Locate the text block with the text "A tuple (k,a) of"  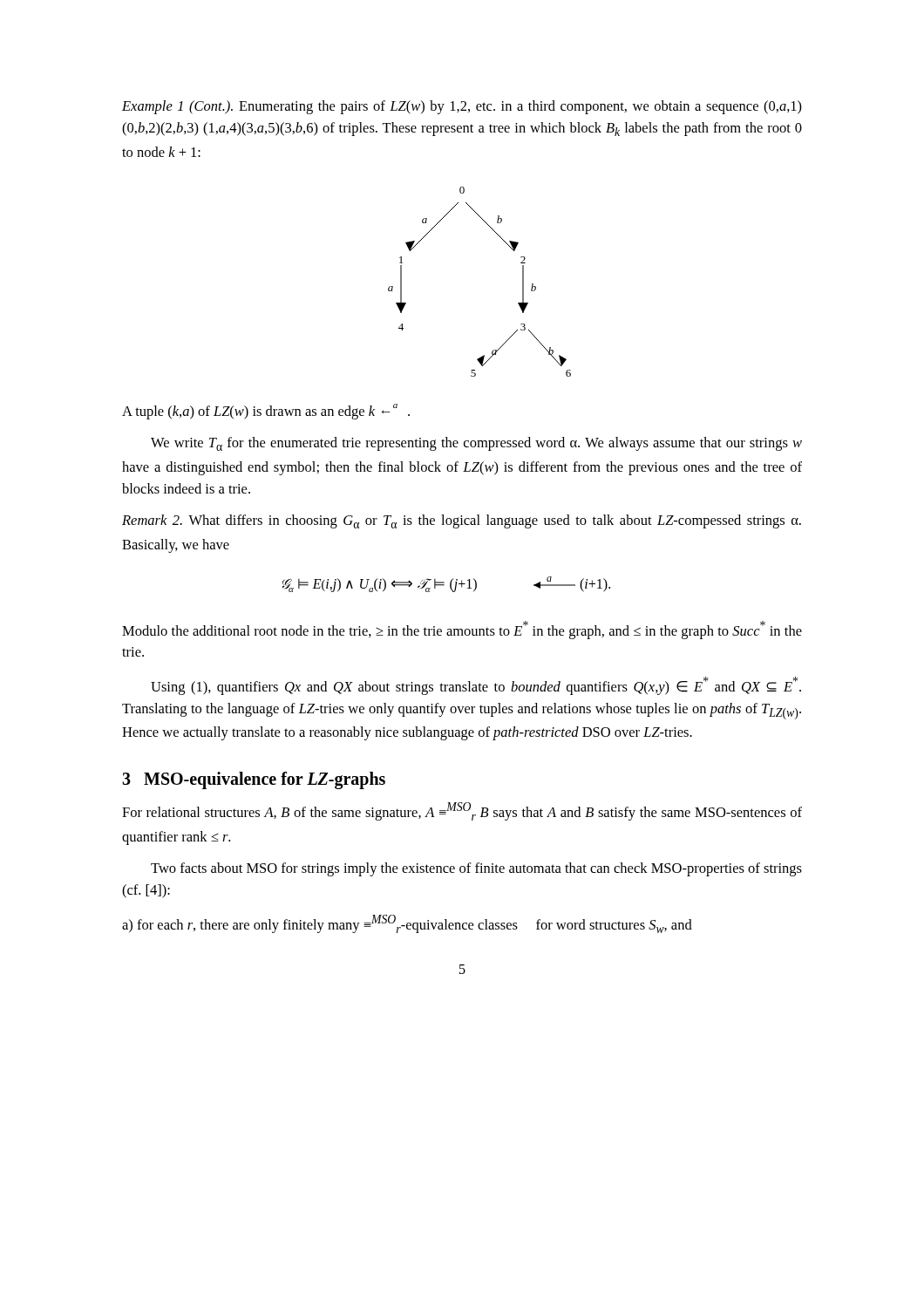[266, 412]
